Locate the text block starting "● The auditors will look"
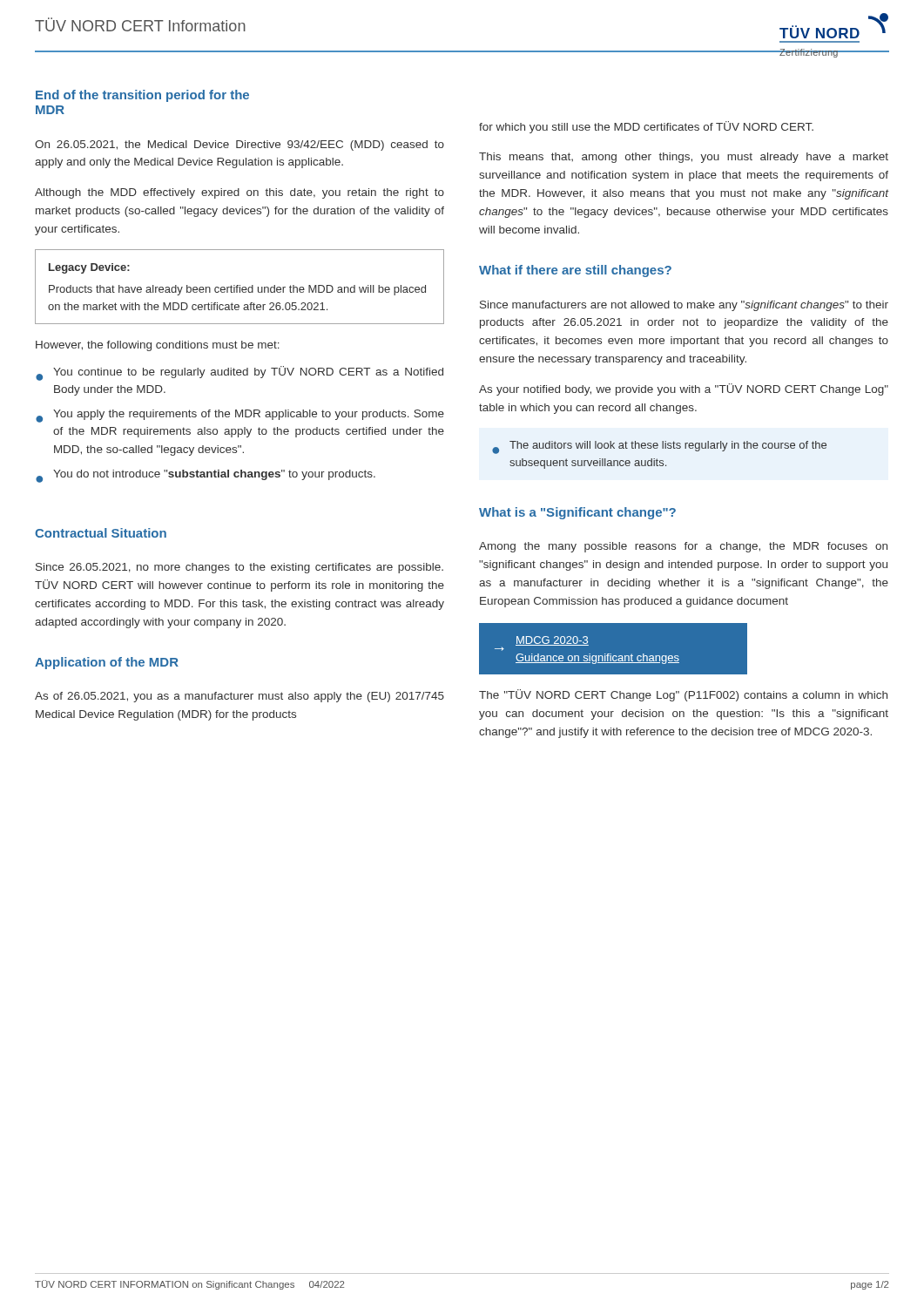Viewport: 924px width, 1307px height. point(684,454)
